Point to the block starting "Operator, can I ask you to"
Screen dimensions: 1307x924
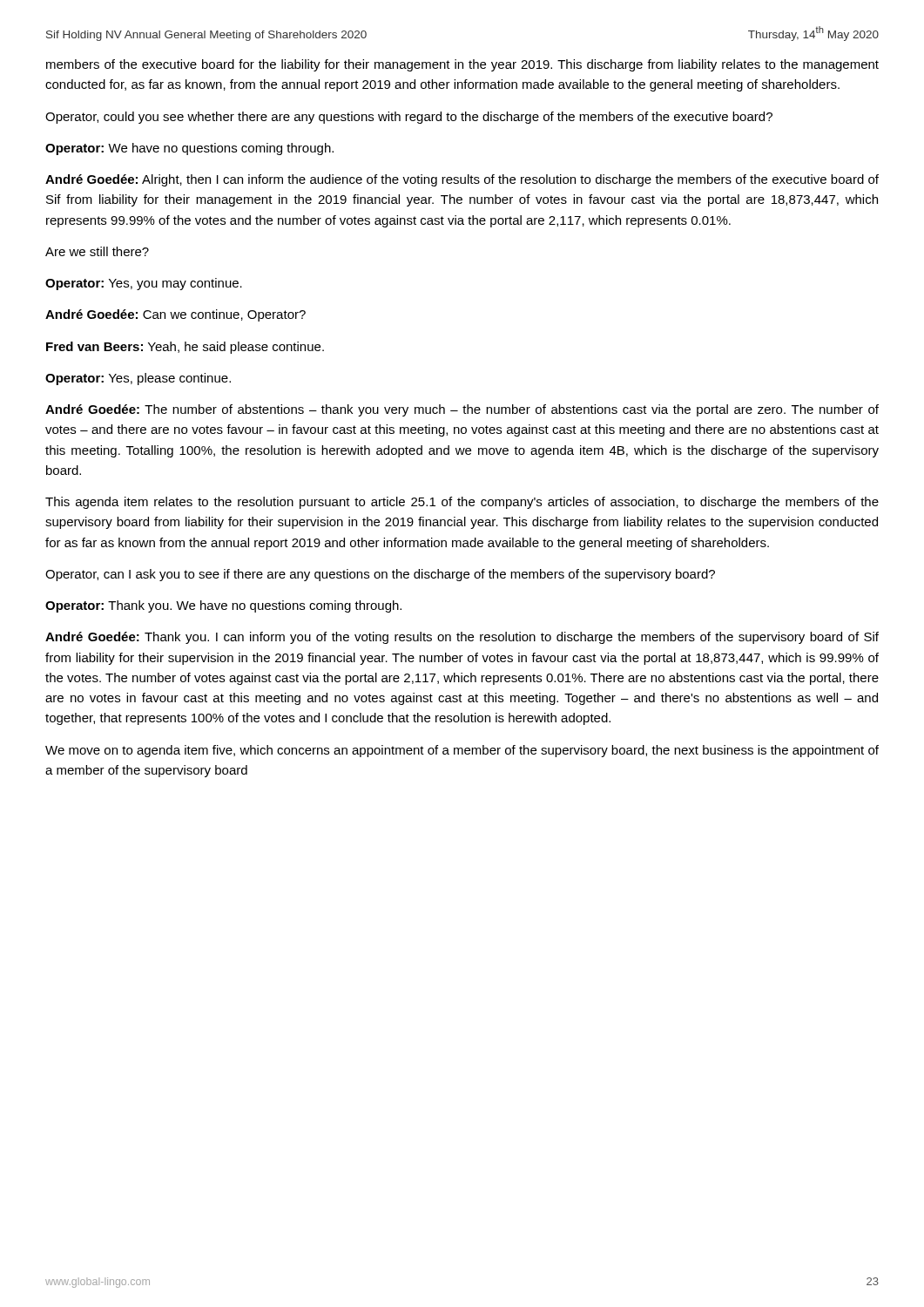[380, 574]
